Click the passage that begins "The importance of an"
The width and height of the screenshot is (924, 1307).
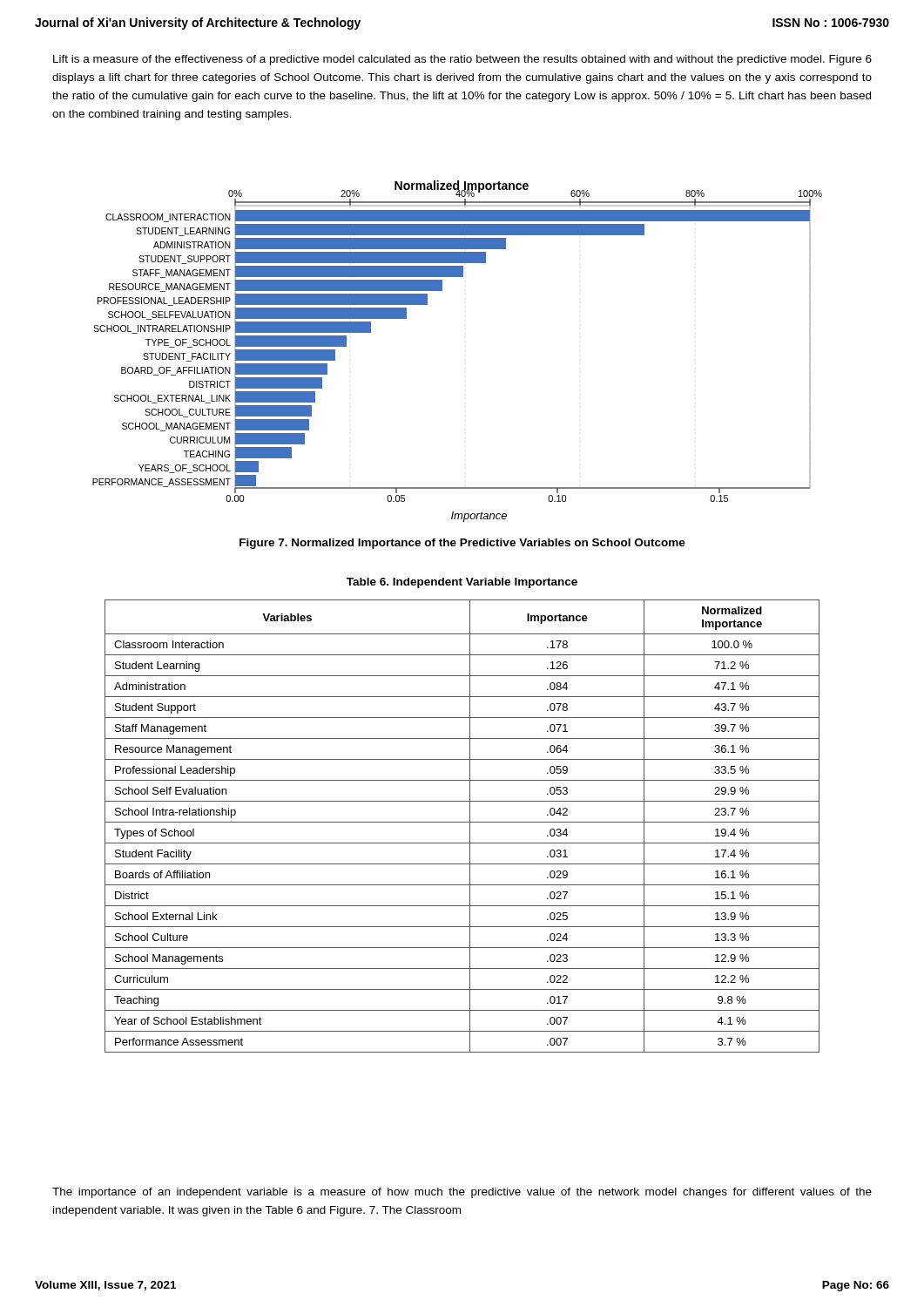pos(462,1201)
